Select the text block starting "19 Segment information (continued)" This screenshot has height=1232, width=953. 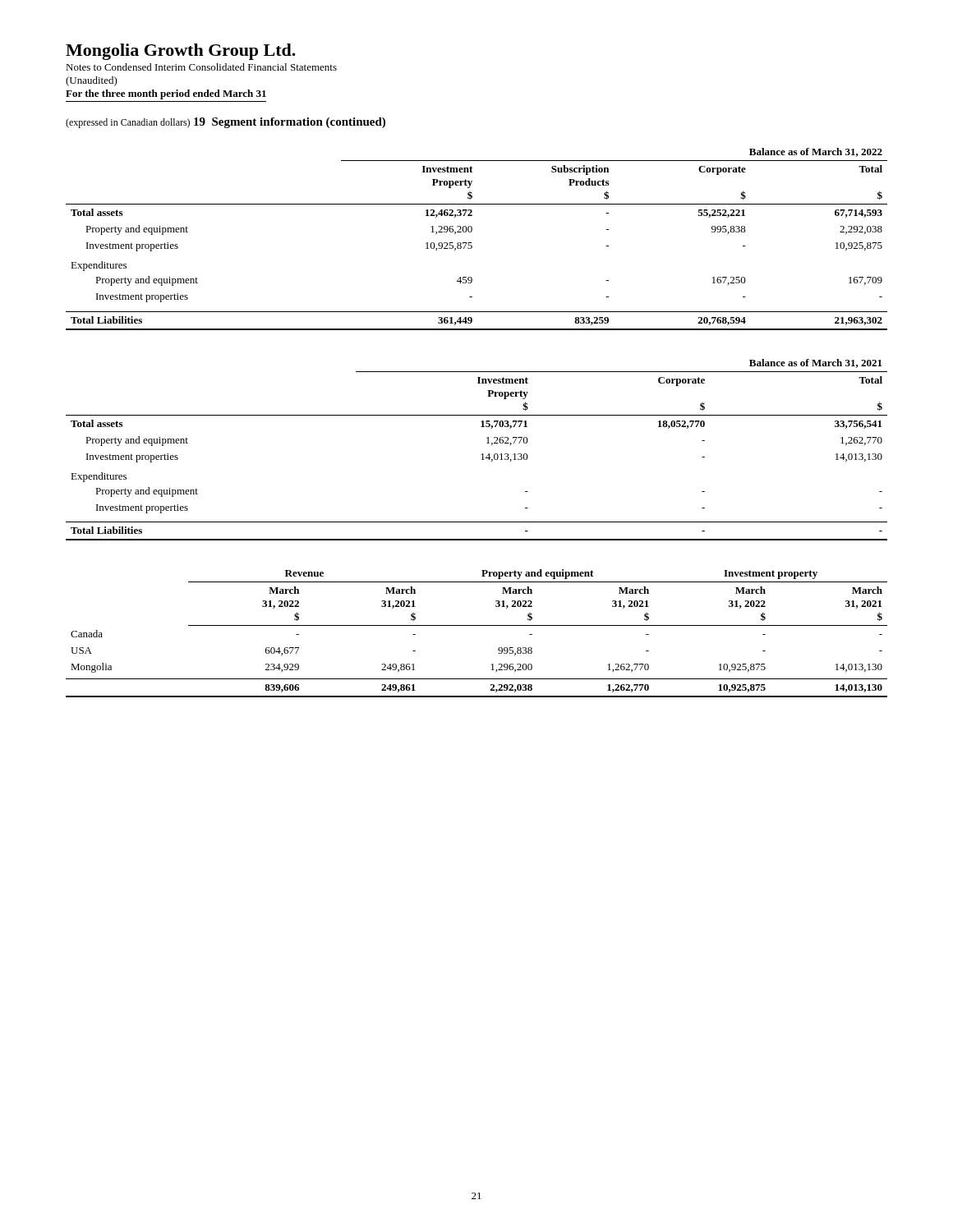290,122
